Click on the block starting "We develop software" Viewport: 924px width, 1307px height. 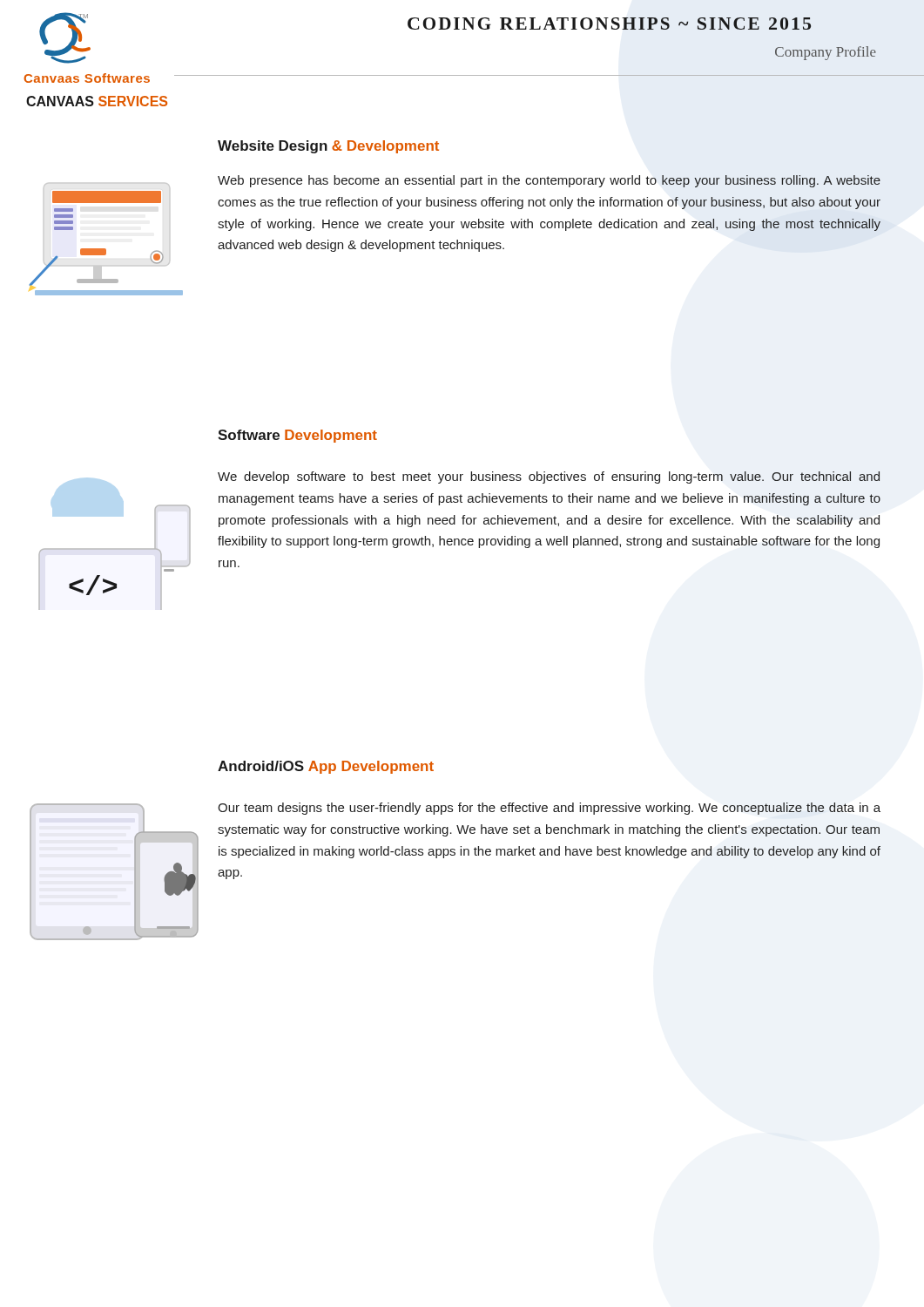pyautogui.click(x=549, y=520)
